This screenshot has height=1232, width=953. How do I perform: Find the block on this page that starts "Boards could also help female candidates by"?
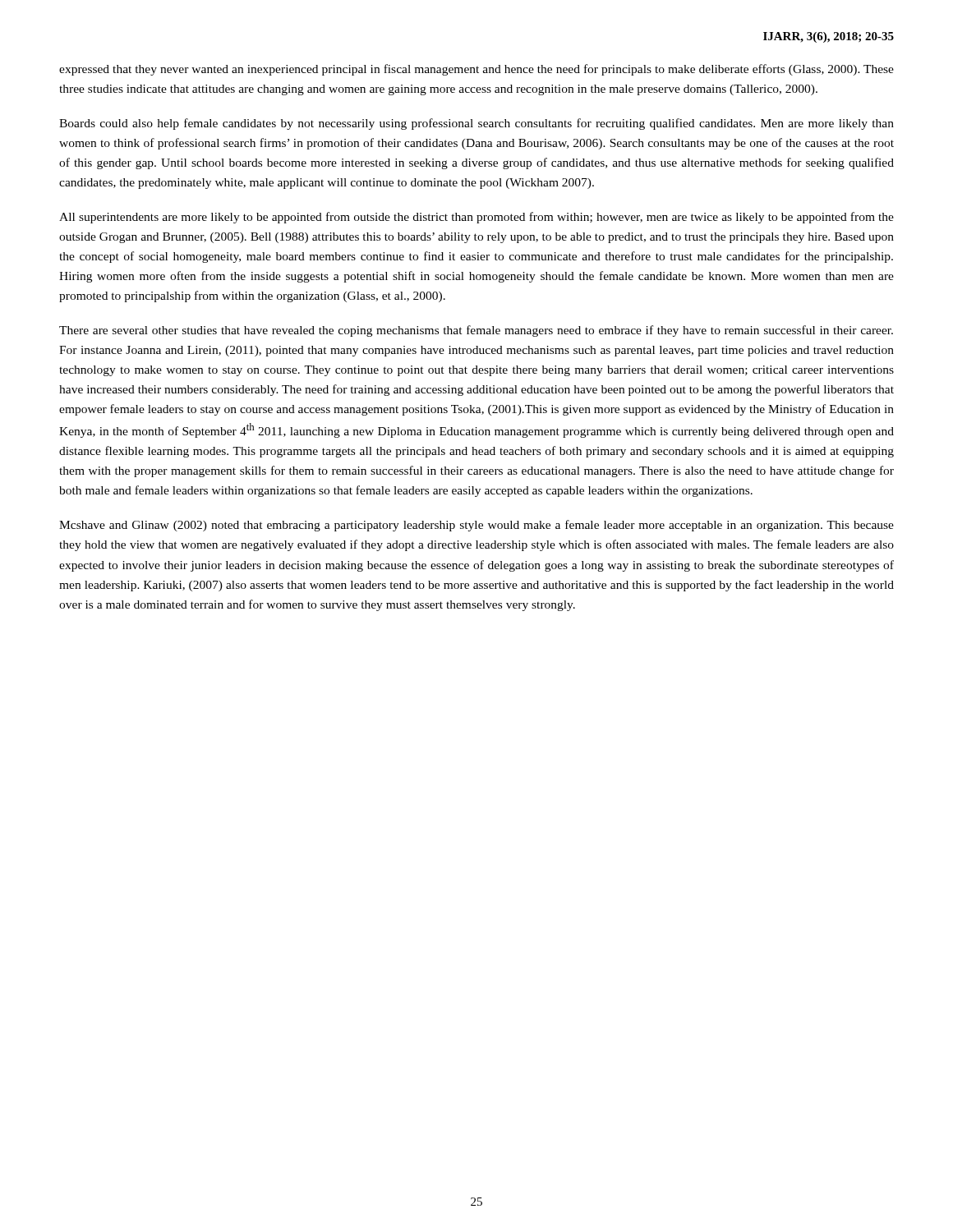pos(476,152)
